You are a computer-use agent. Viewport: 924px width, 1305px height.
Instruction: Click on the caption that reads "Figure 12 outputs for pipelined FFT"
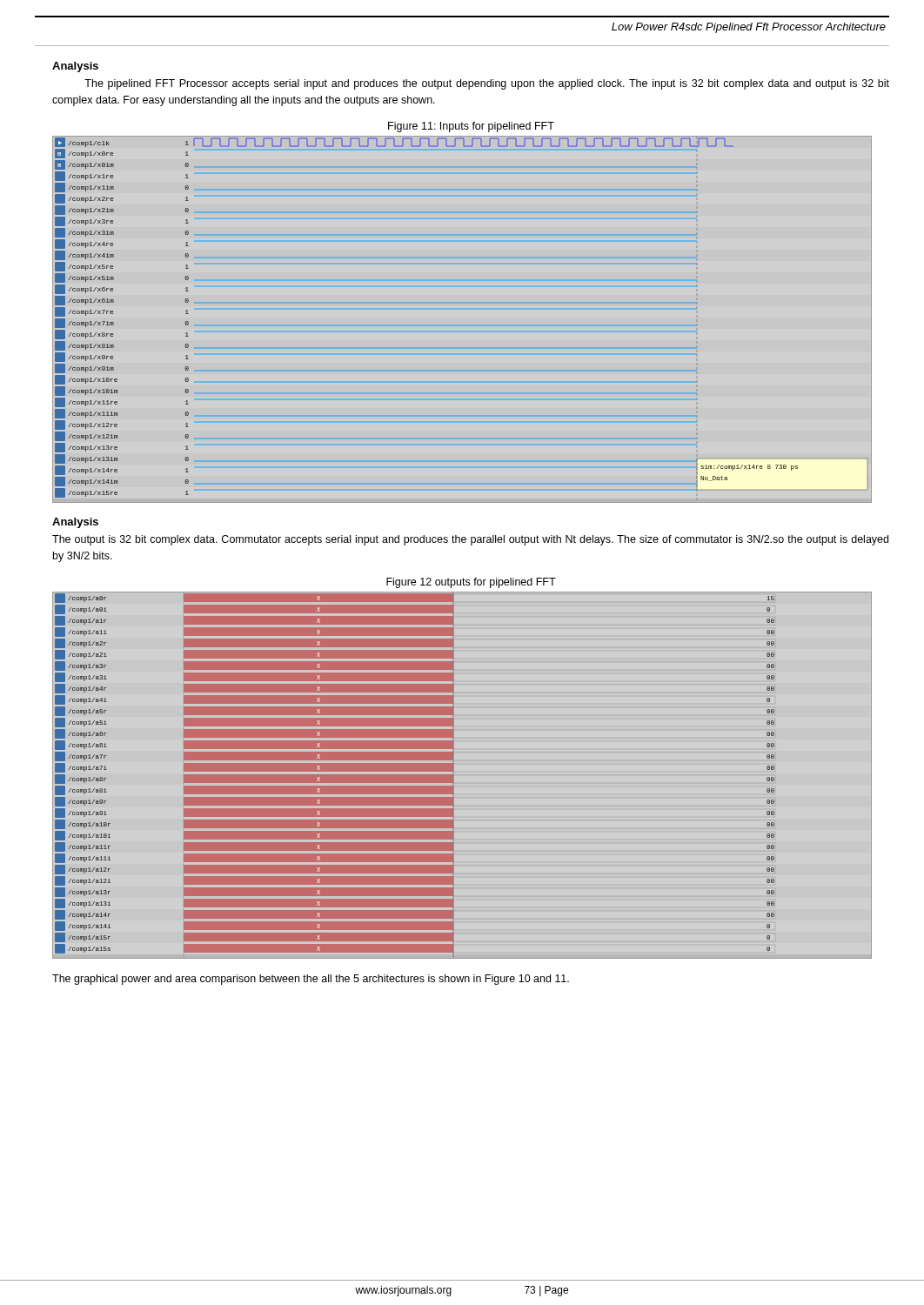click(471, 582)
